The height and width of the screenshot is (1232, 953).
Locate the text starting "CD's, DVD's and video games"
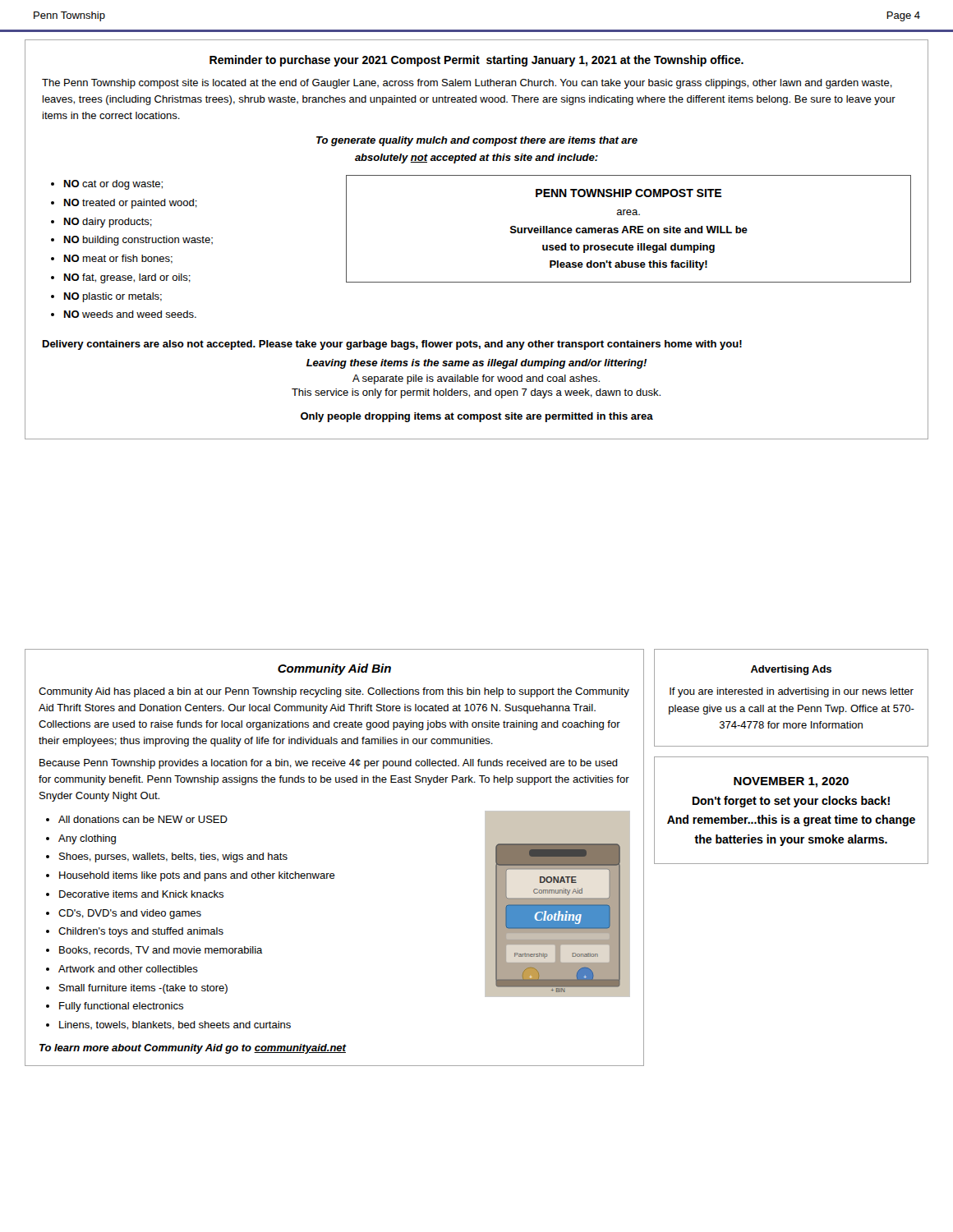click(x=130, y=913)
